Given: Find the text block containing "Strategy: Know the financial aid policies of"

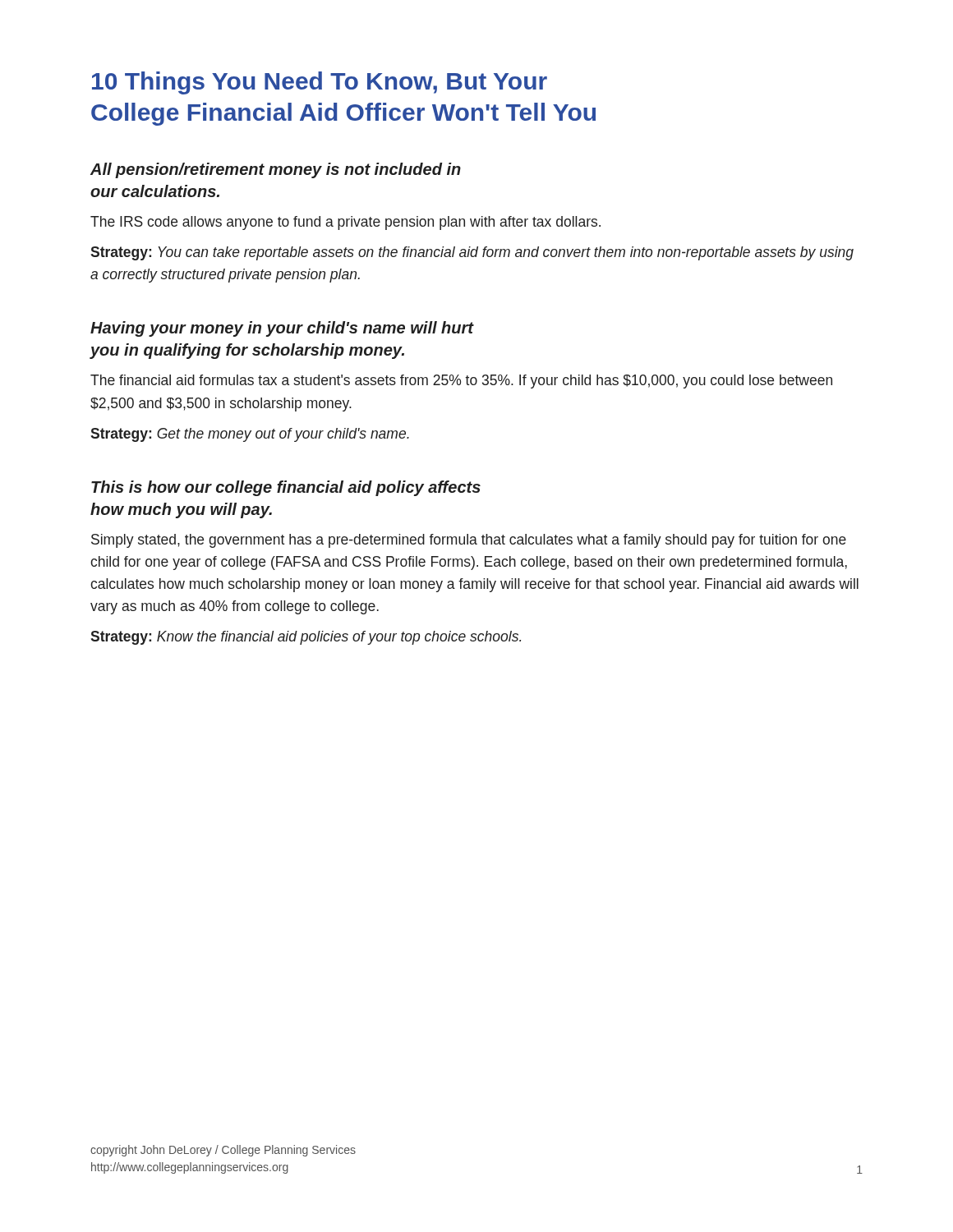Looking at the screenshot, I should click(x=307, y=637).
